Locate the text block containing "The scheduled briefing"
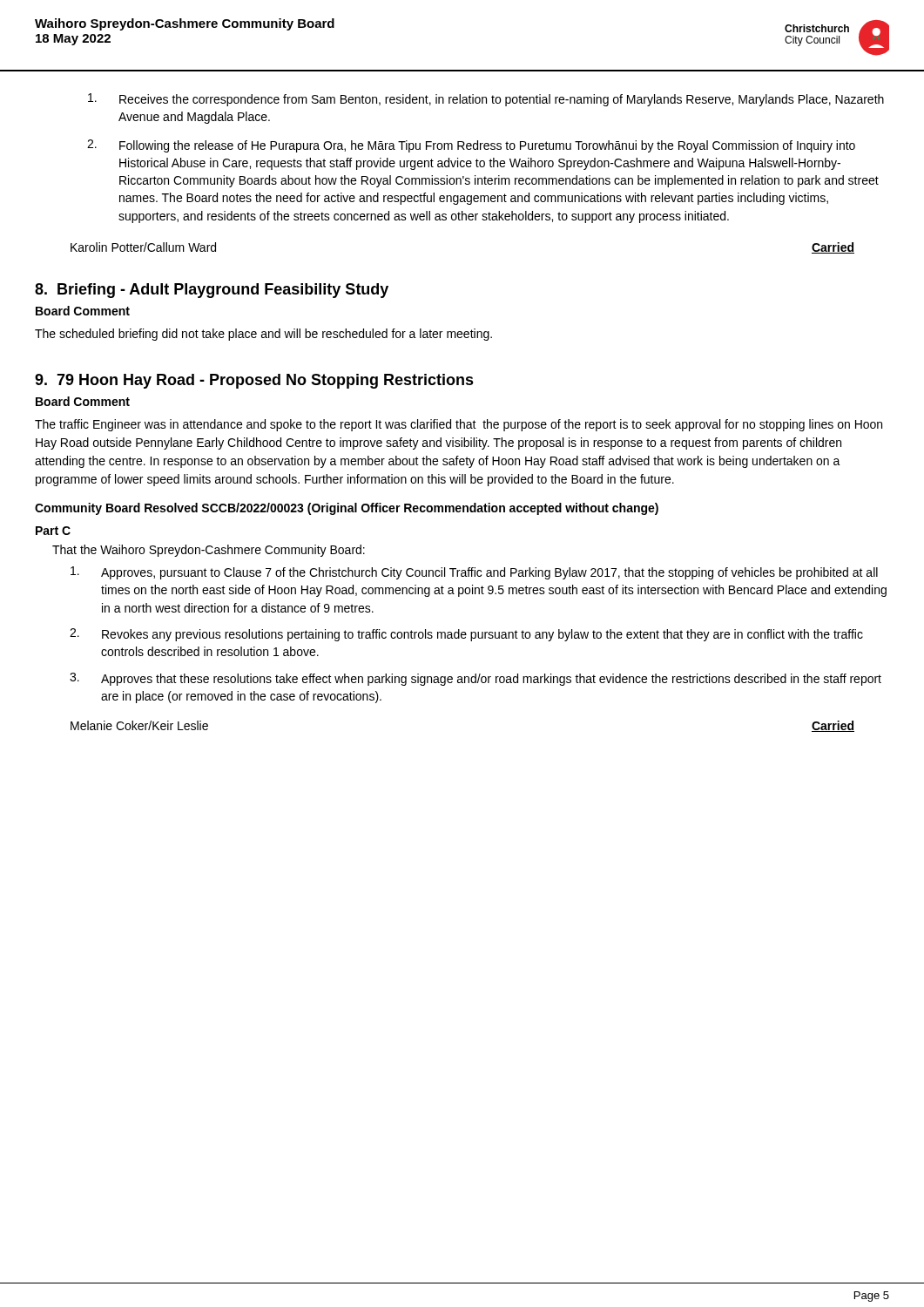Screen dimensions: 1307x924 [264, 334]
